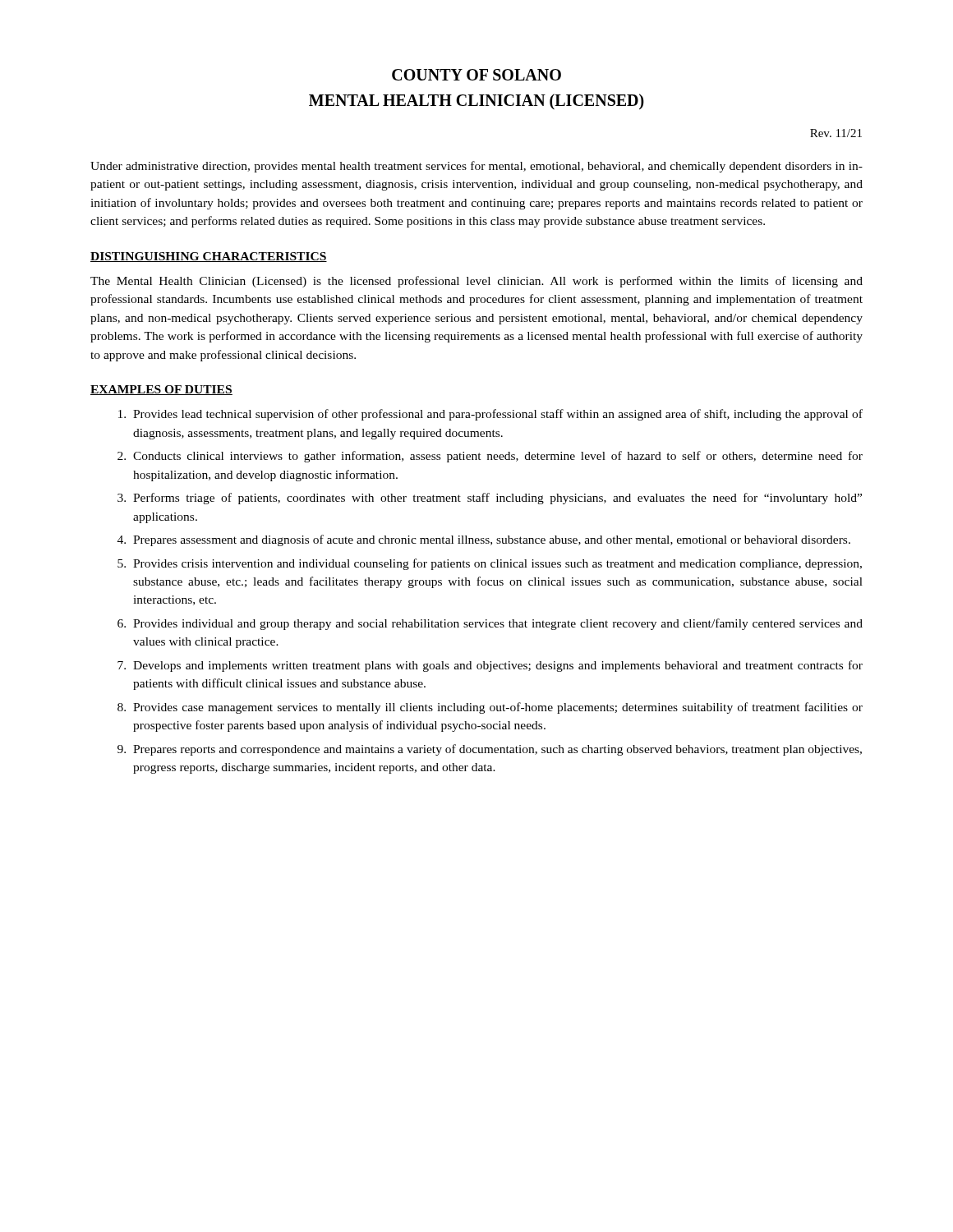Find the text that reads "Rev. 11/21"
Screen dimensions: 1232x953
click(x=836, y=133)
